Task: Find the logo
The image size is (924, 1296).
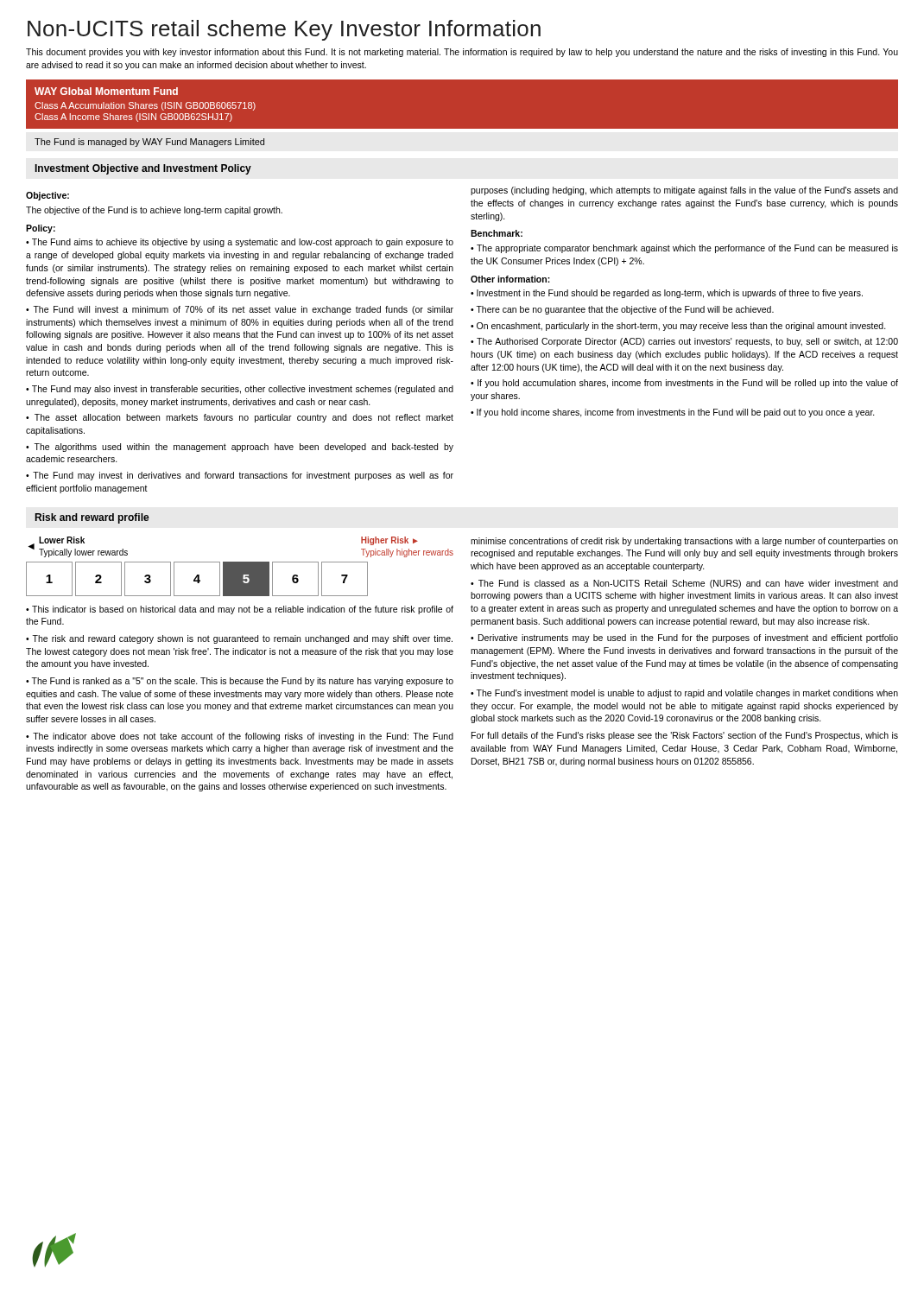Action: click(60, 1255)
